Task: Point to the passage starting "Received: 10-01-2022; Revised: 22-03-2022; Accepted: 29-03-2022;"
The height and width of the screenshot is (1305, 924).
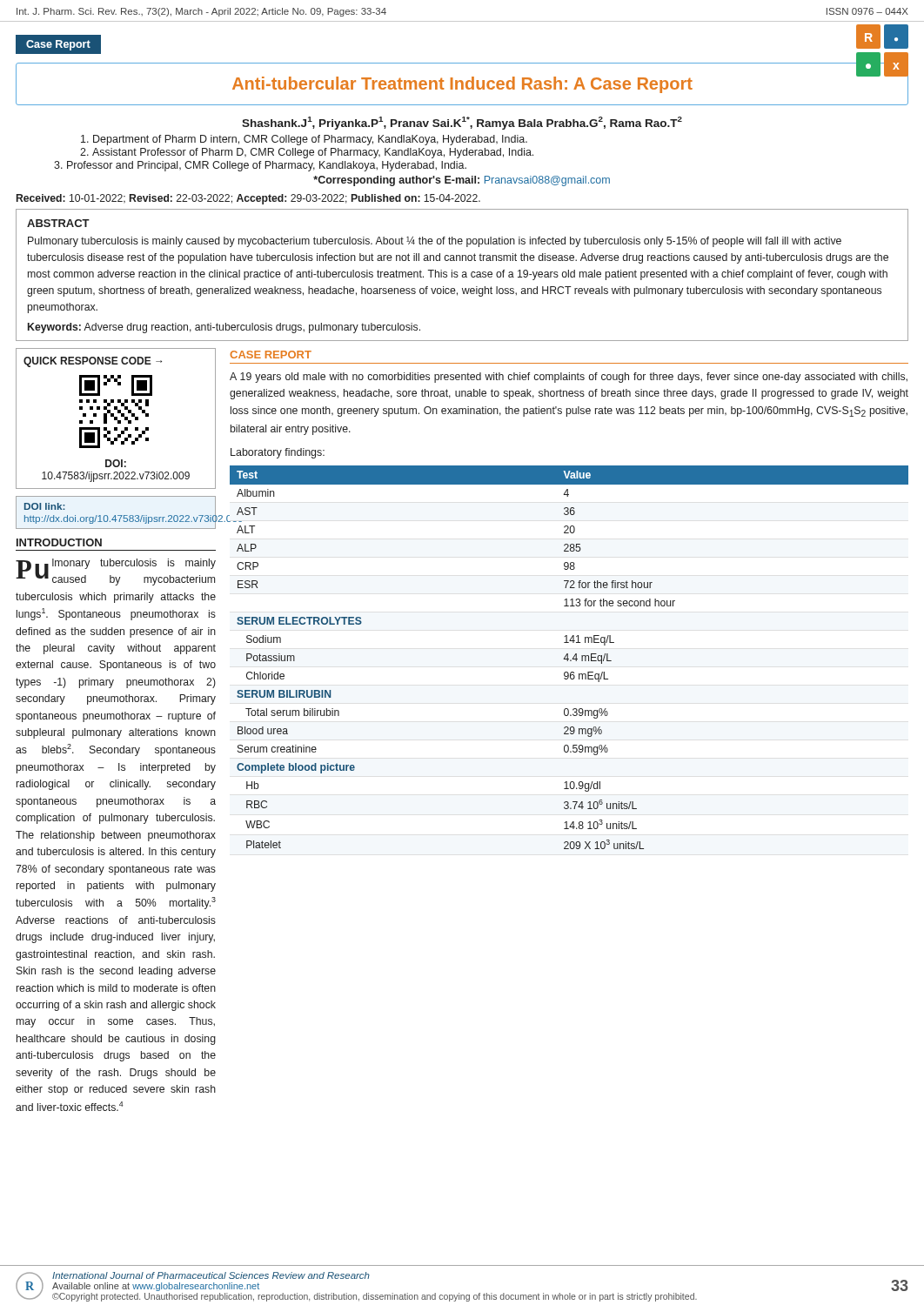Action: pos(248,198)
